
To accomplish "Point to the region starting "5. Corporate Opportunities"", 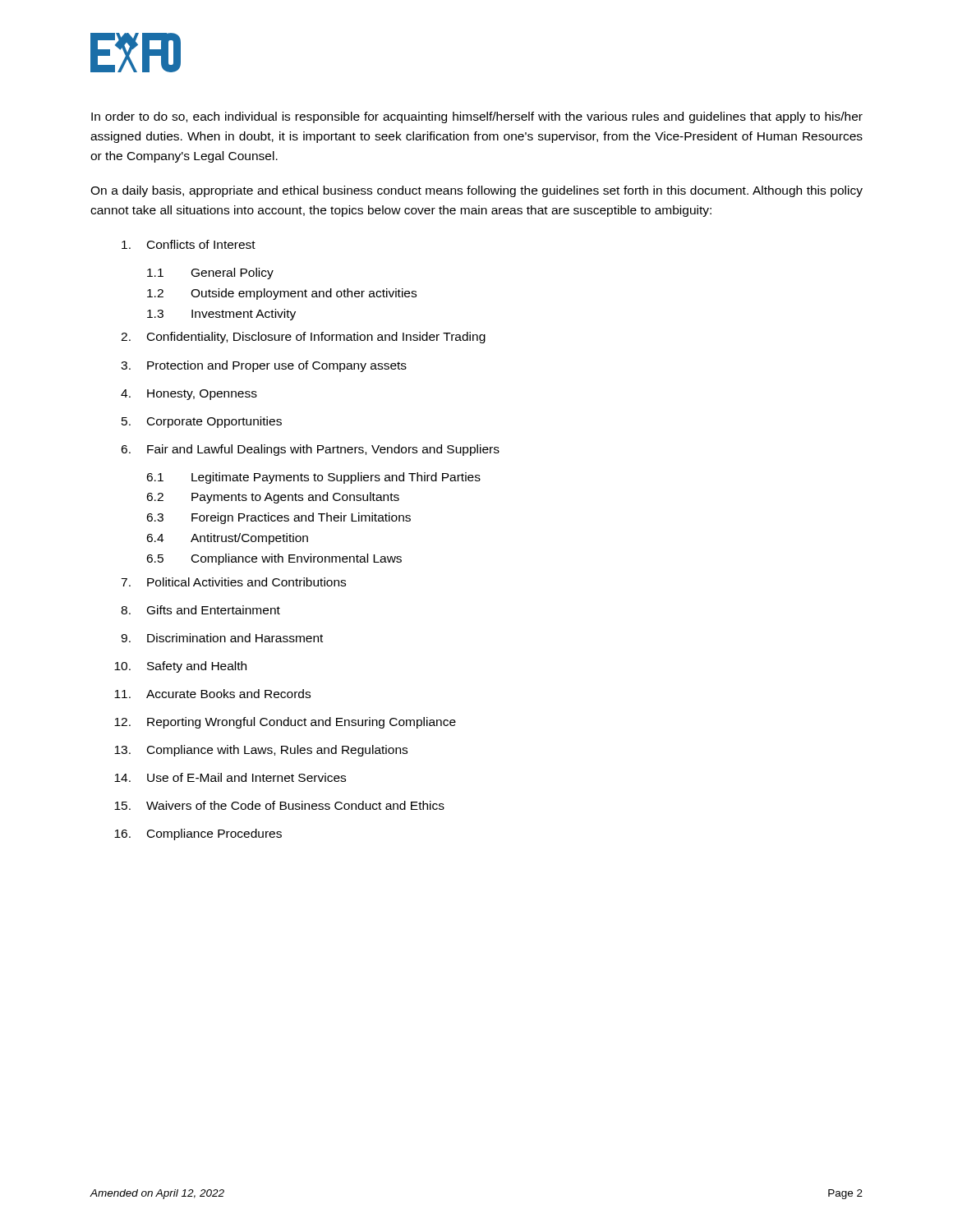I will pos(186,421).
